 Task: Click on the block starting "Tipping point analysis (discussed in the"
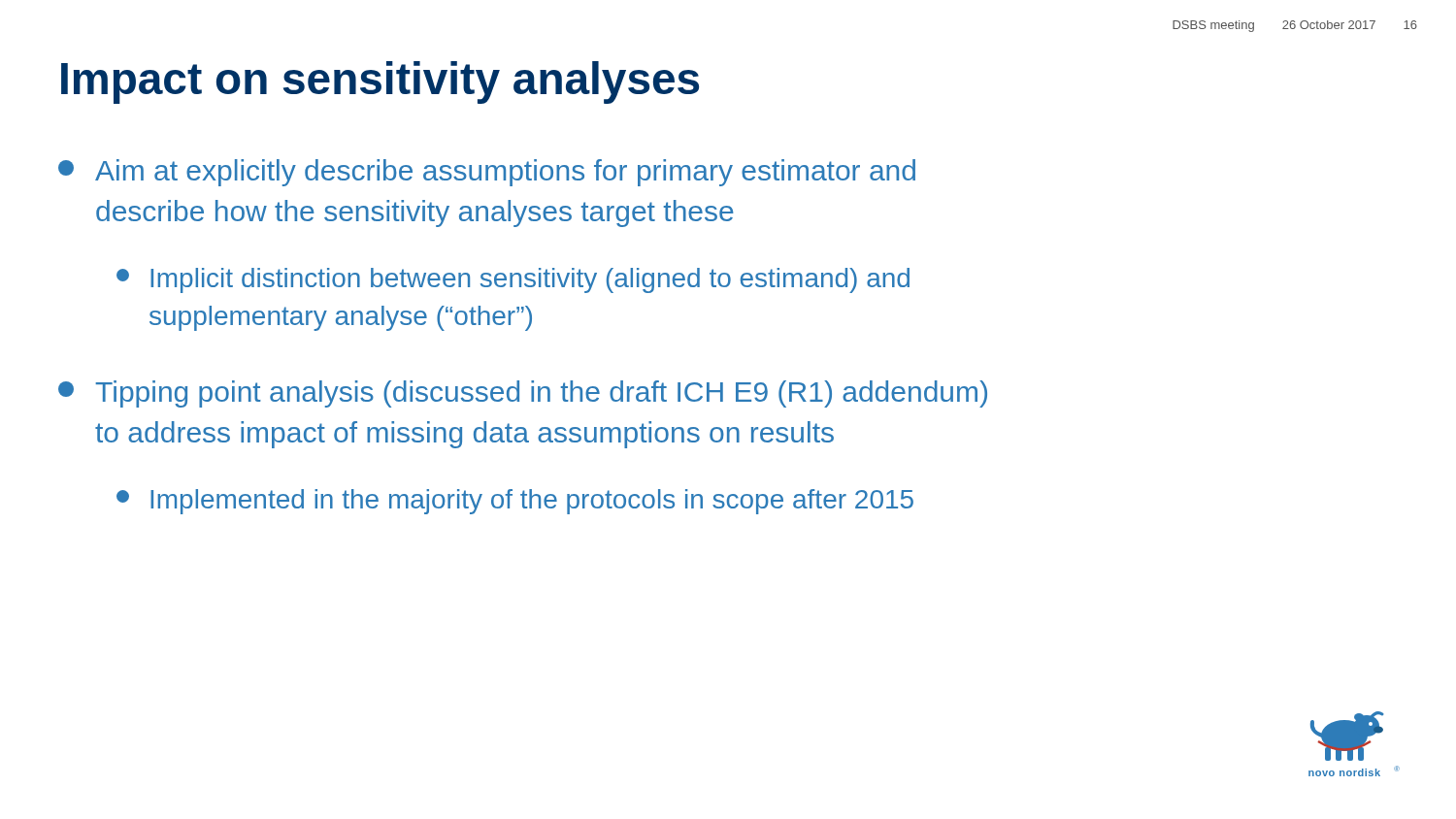(524, 413)
